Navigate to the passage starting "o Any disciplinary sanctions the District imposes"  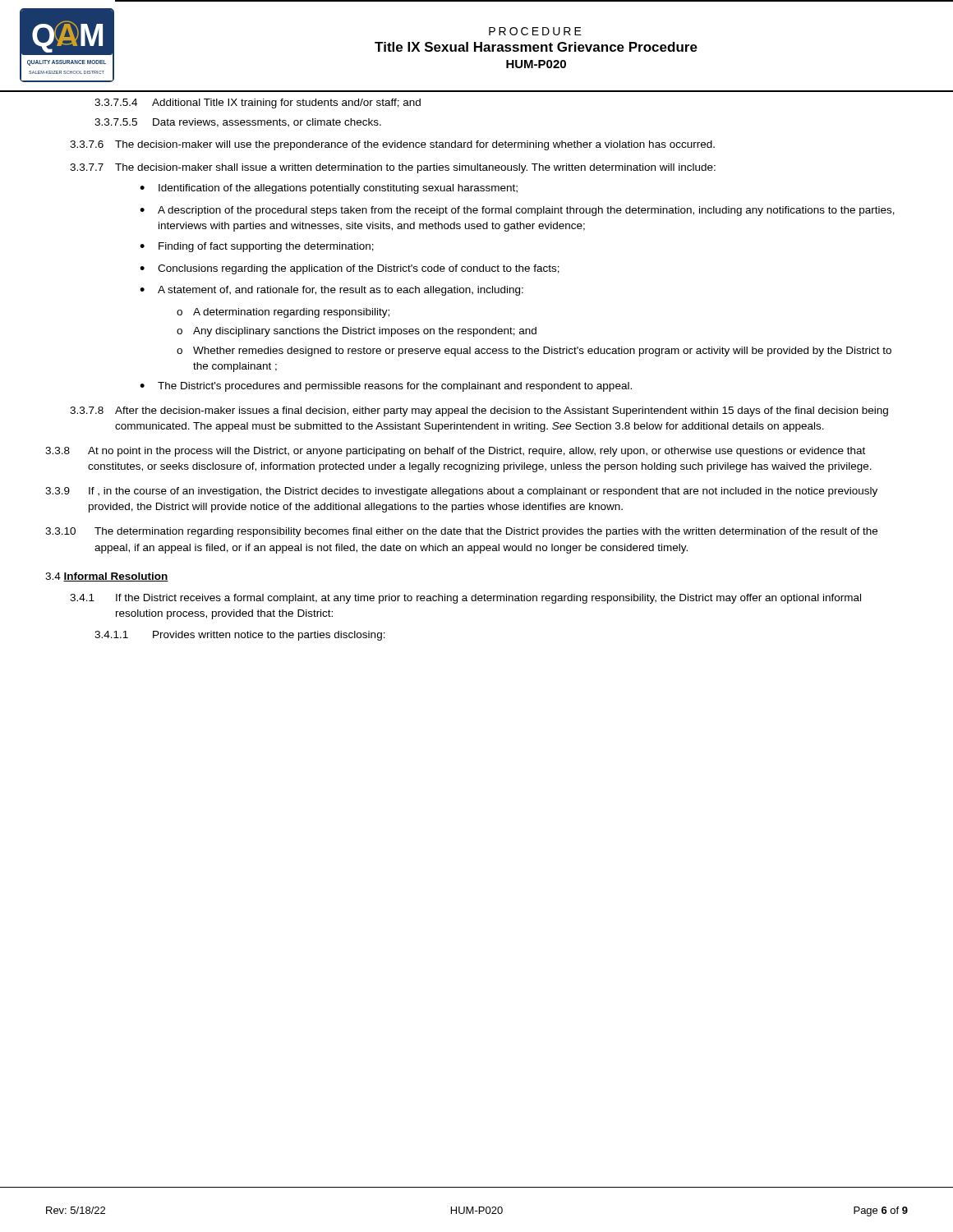click(x=542, y=331)
